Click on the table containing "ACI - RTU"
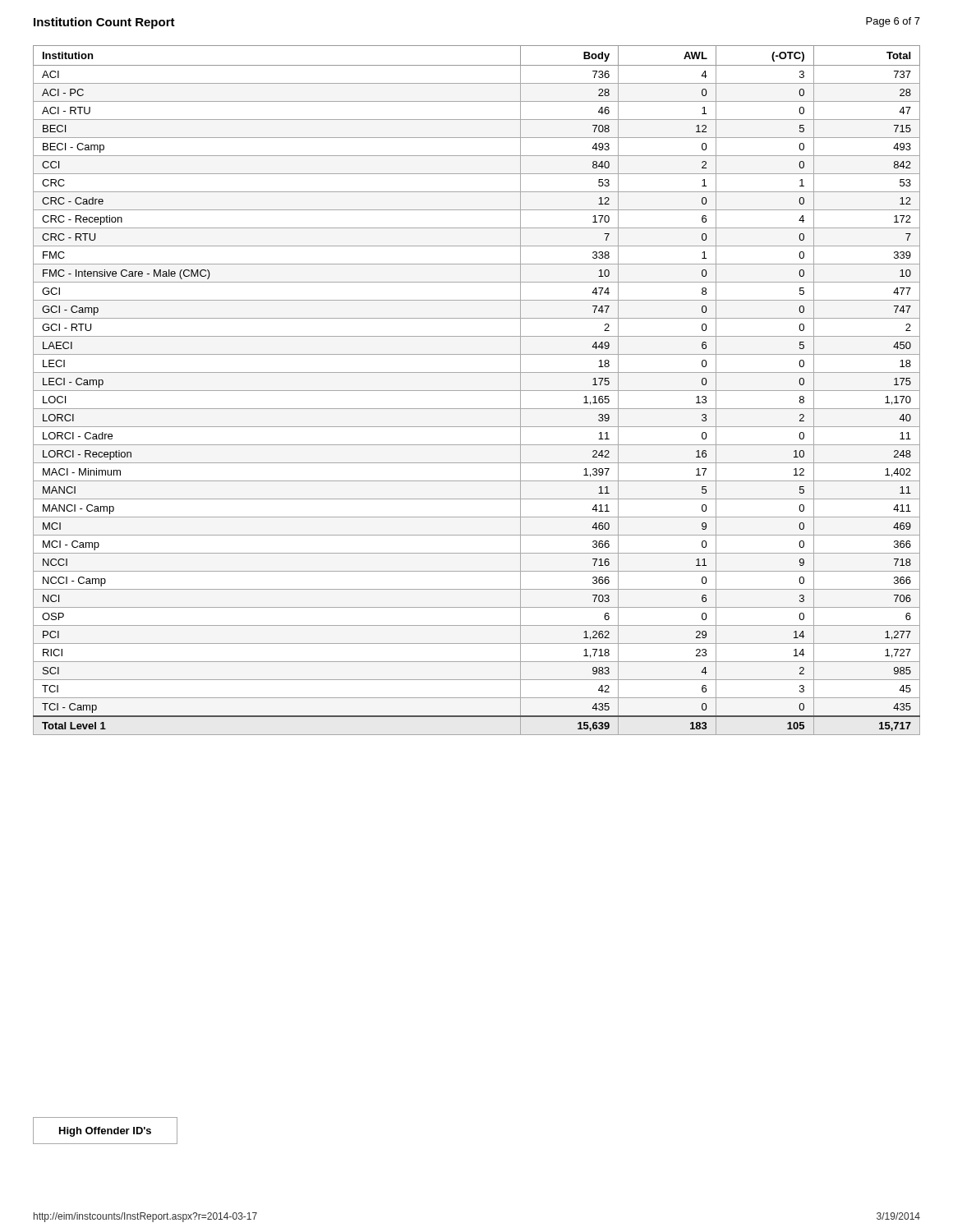 pos(476,390)
